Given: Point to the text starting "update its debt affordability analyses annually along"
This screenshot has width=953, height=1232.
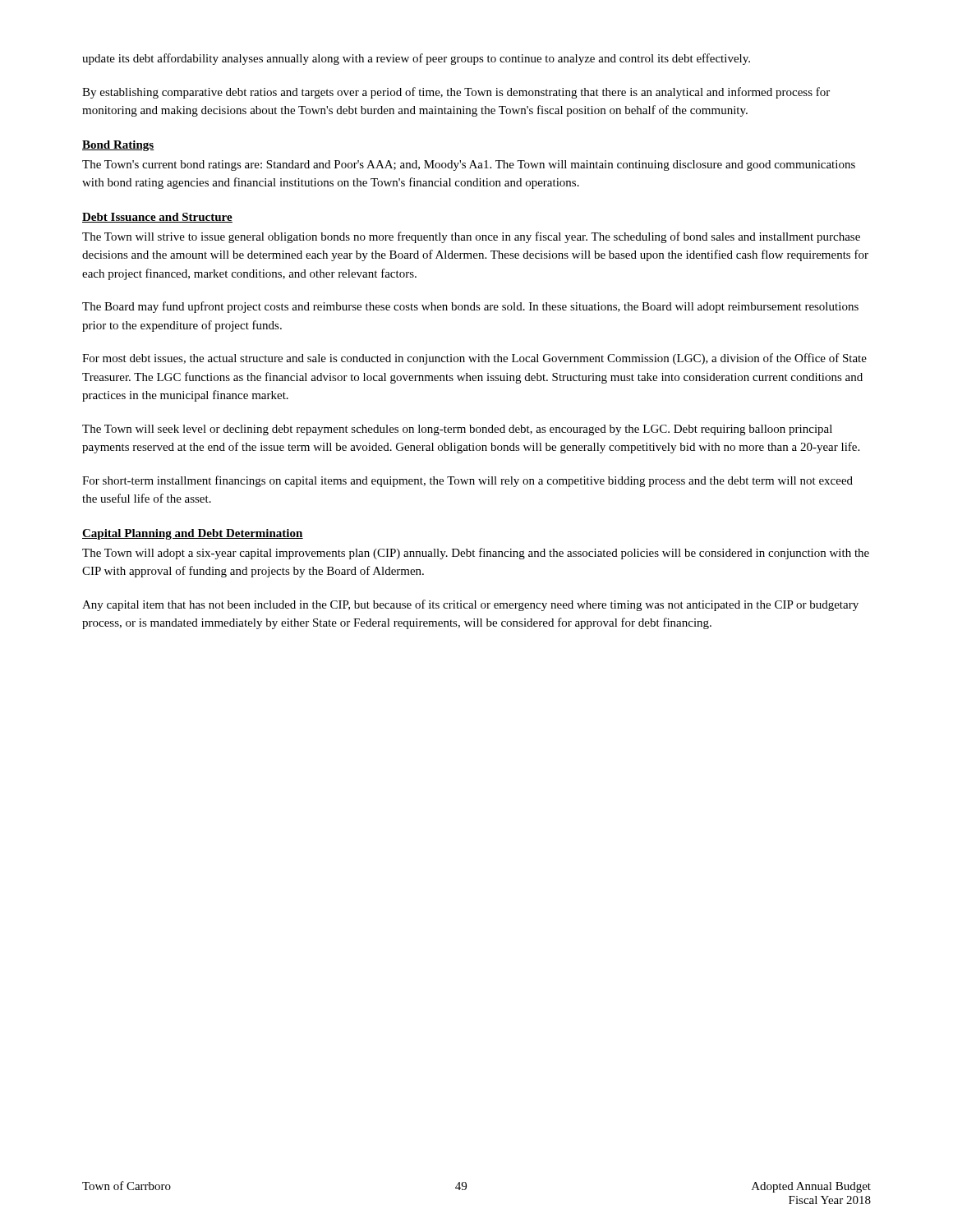Looking at the screenshot, I should tap(417, 58).
